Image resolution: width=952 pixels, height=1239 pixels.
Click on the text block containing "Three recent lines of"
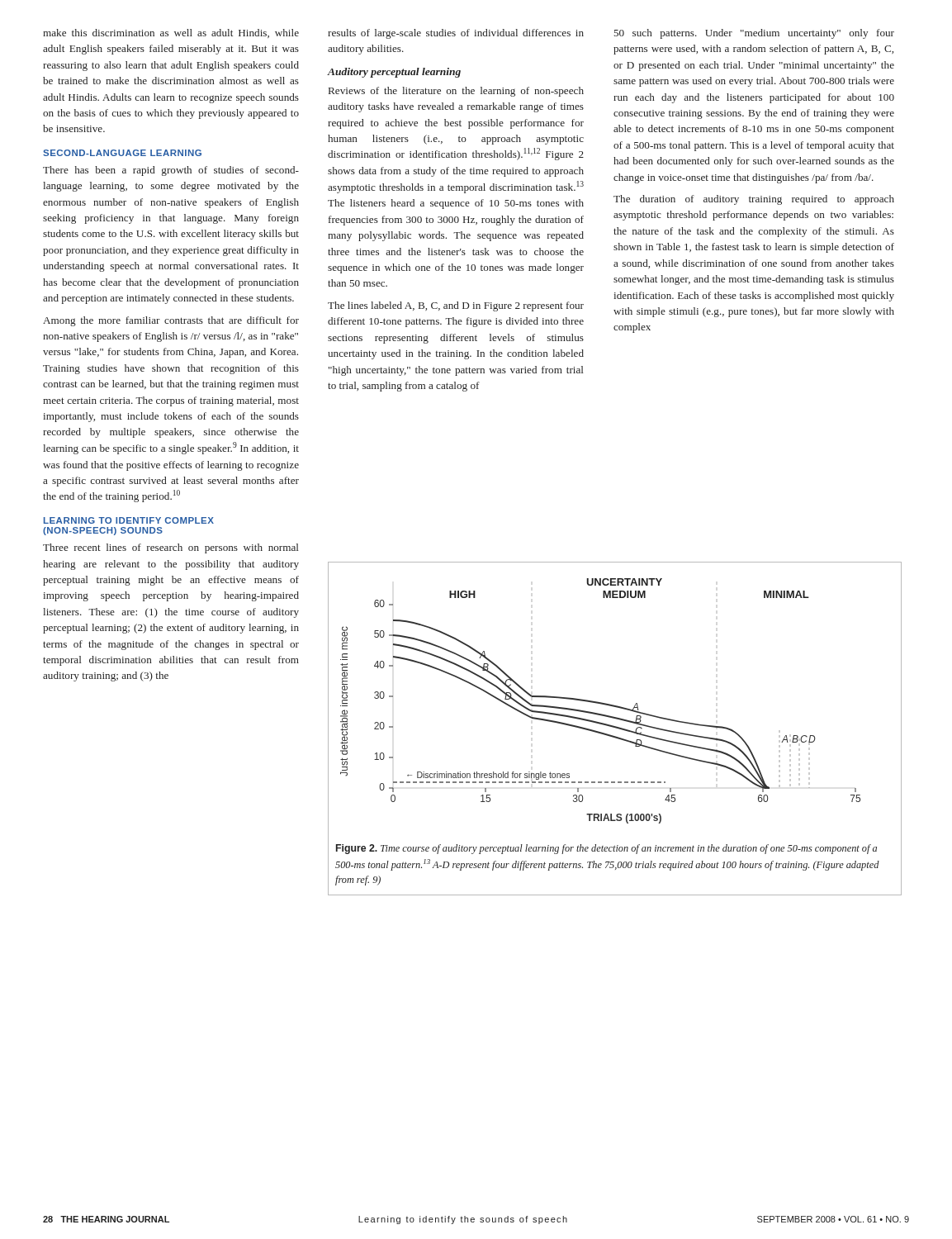click(171, 612)
